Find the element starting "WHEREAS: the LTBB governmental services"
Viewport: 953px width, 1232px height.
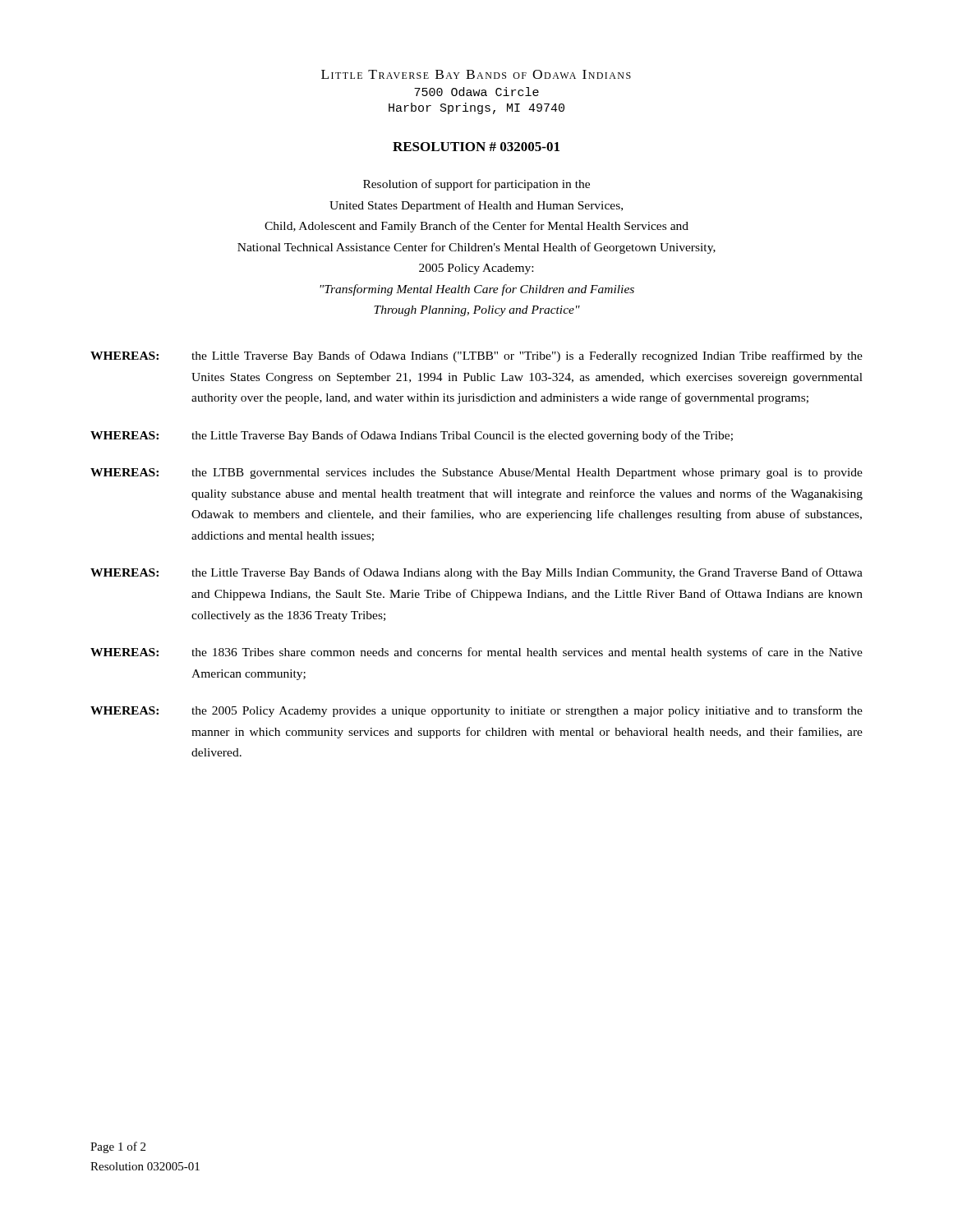[476, 504]
